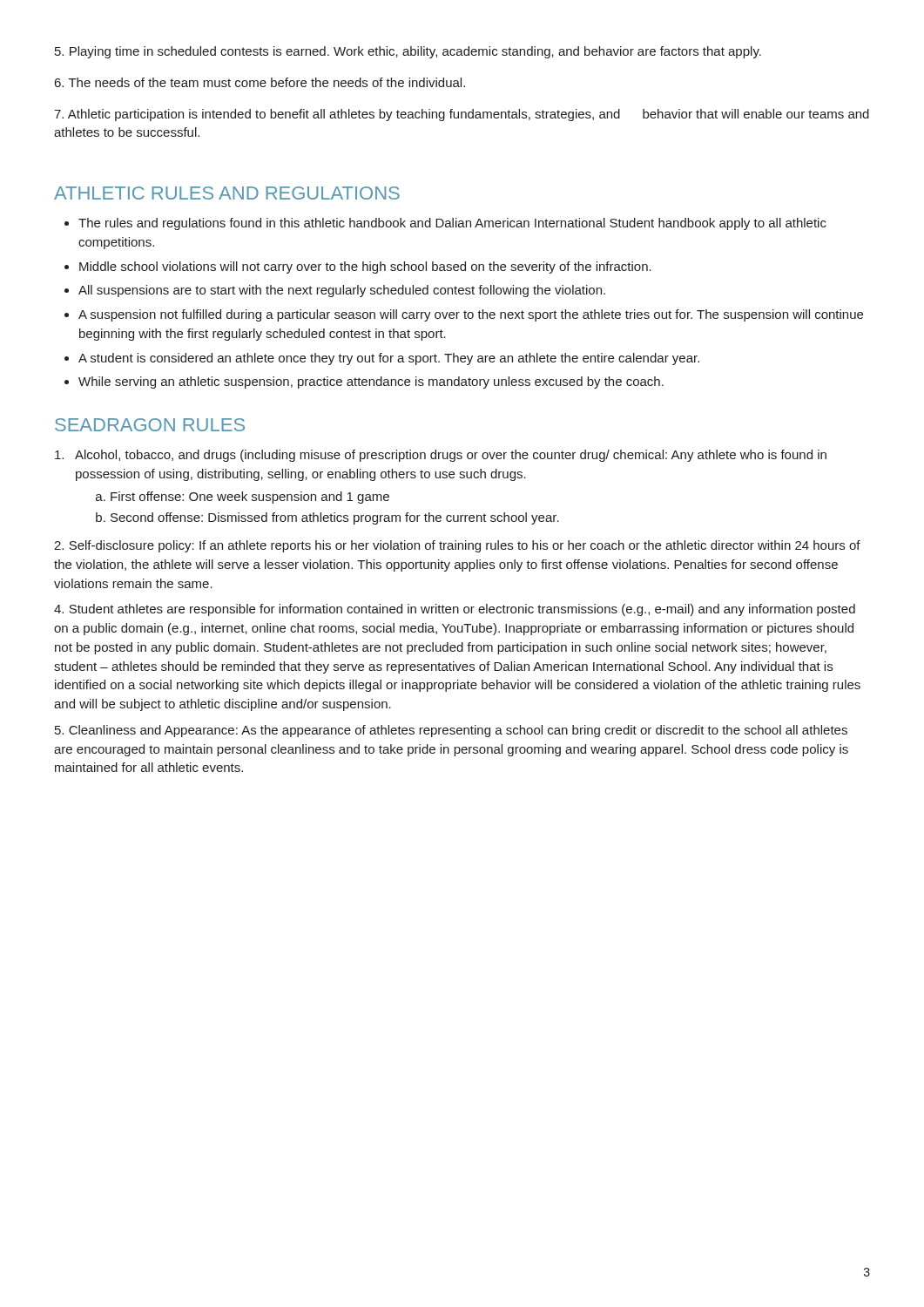Image resolution: width=924 pixels, height=1307 pixels.
Task: Click on the text block that says "Cleanliness and Appearance: As the appearance"
Action: (x=451, y=748)
